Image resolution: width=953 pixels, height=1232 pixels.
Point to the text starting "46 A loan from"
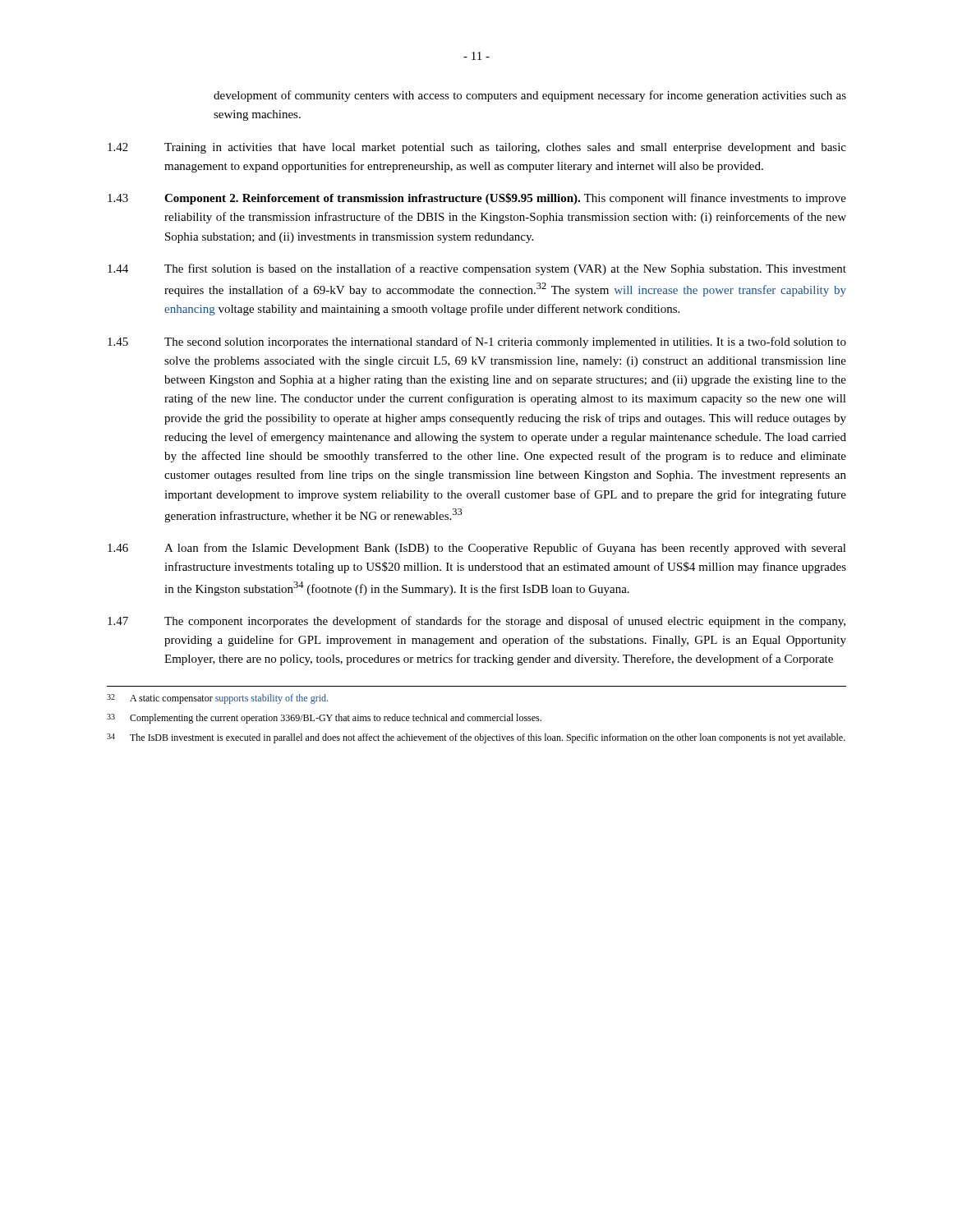click(x=476, y=569)
